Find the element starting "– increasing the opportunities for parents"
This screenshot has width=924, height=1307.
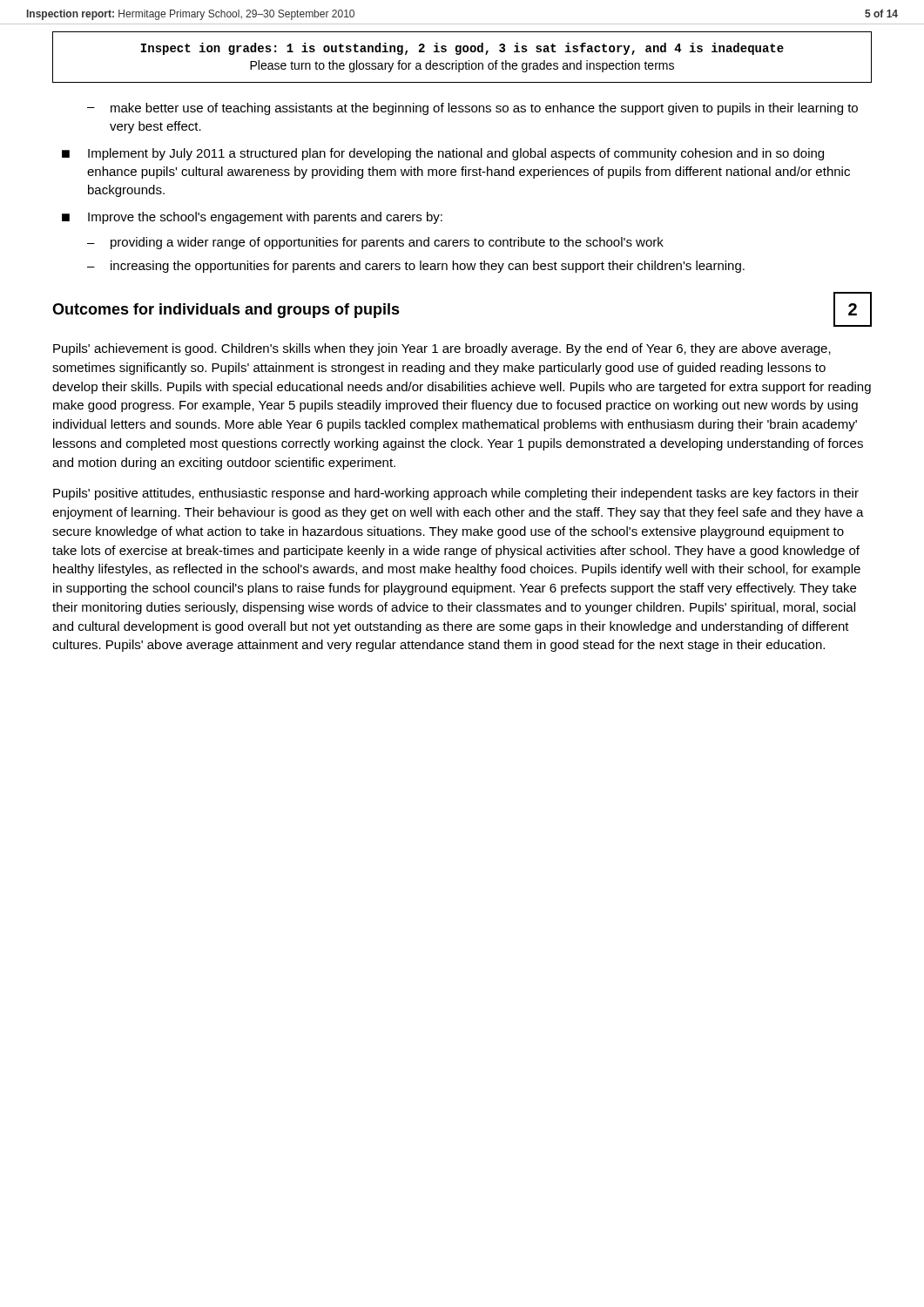coord(479,265)
